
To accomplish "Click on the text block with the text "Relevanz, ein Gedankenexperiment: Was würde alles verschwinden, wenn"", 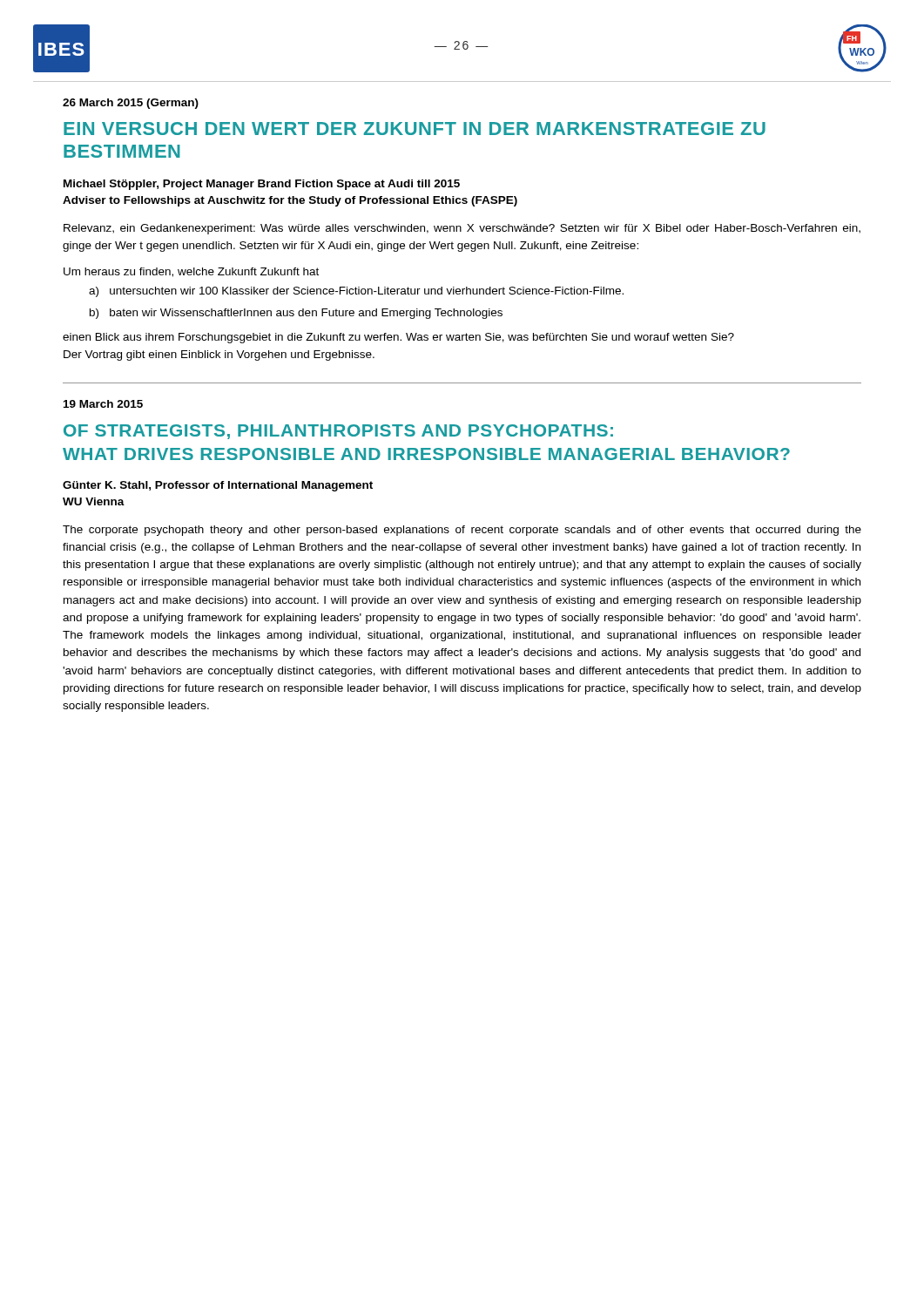I will [x=462, y=236].
